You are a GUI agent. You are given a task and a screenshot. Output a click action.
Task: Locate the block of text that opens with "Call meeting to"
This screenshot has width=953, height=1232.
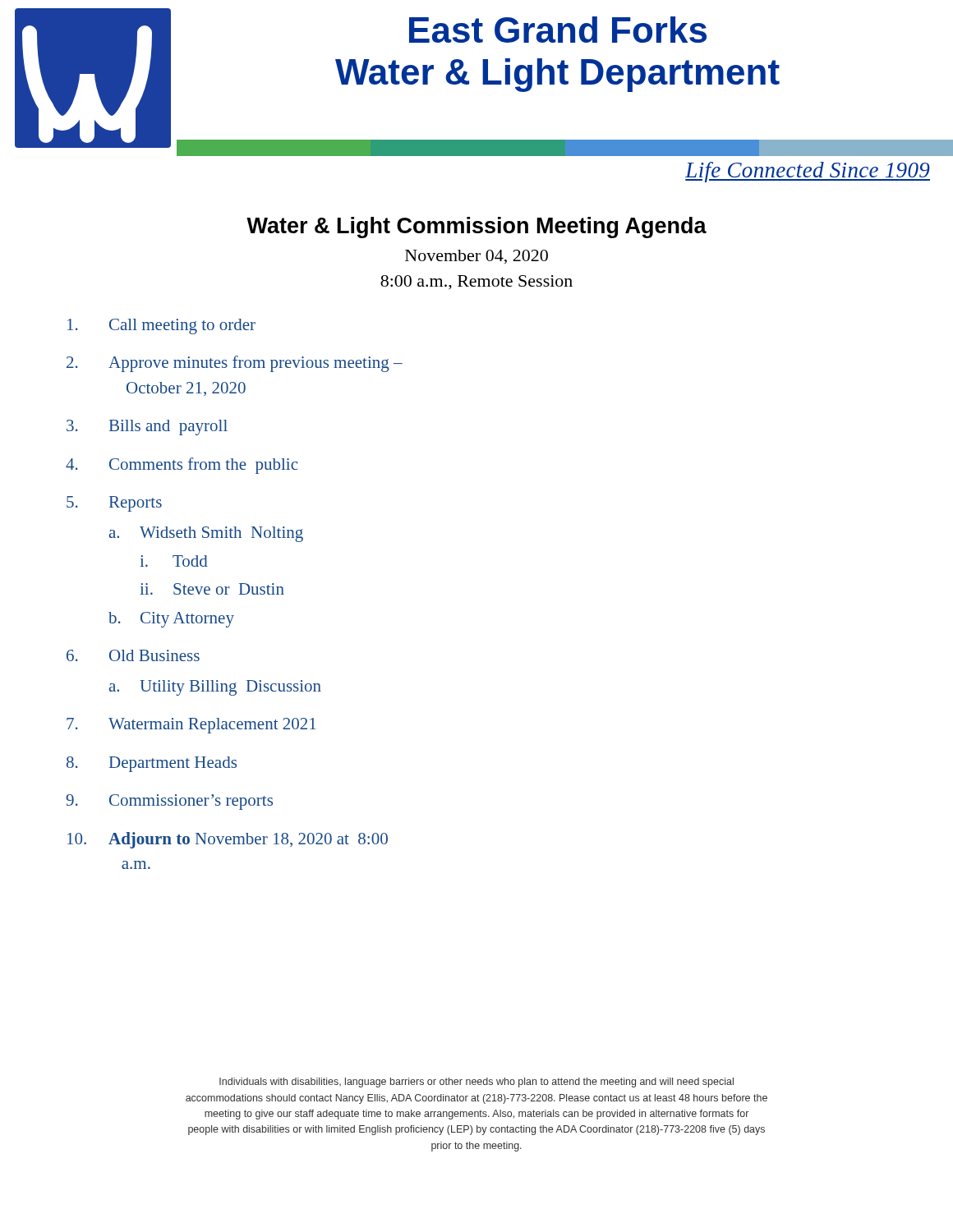161,325
